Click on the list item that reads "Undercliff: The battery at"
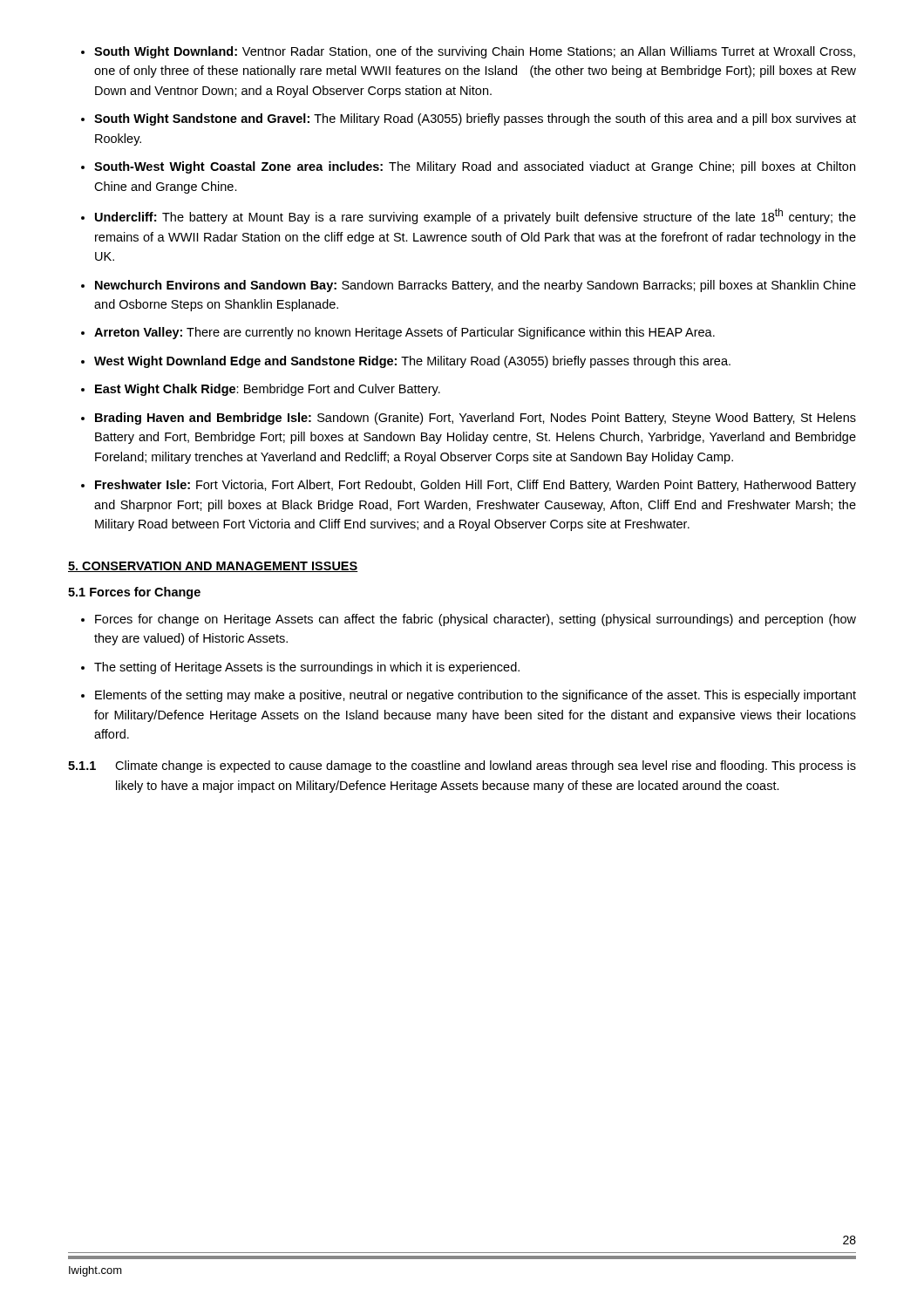This screenshot has height=1308, width=924. (475, 235)
